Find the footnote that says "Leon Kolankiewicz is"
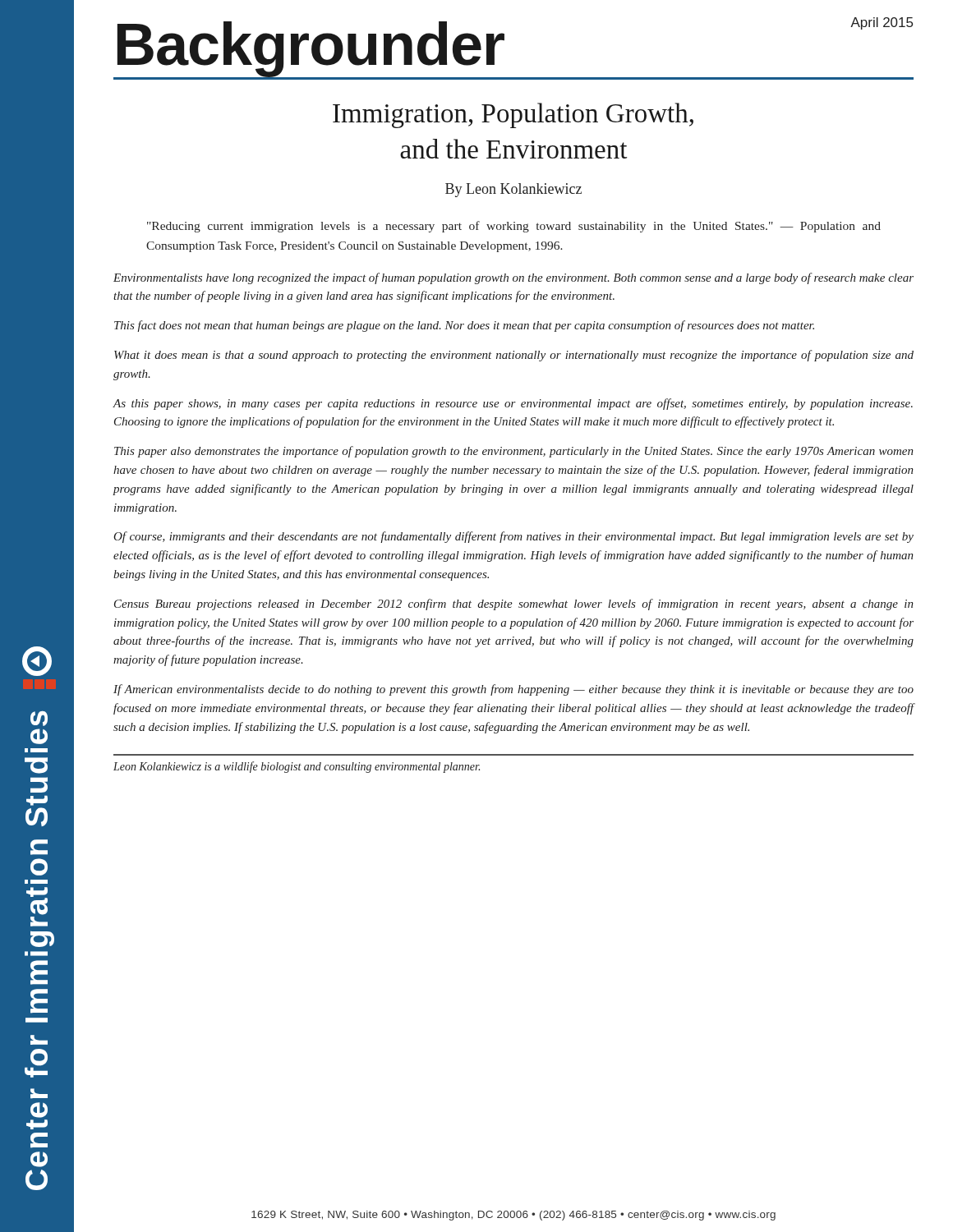953x1232 pixels. coord(297,767)
